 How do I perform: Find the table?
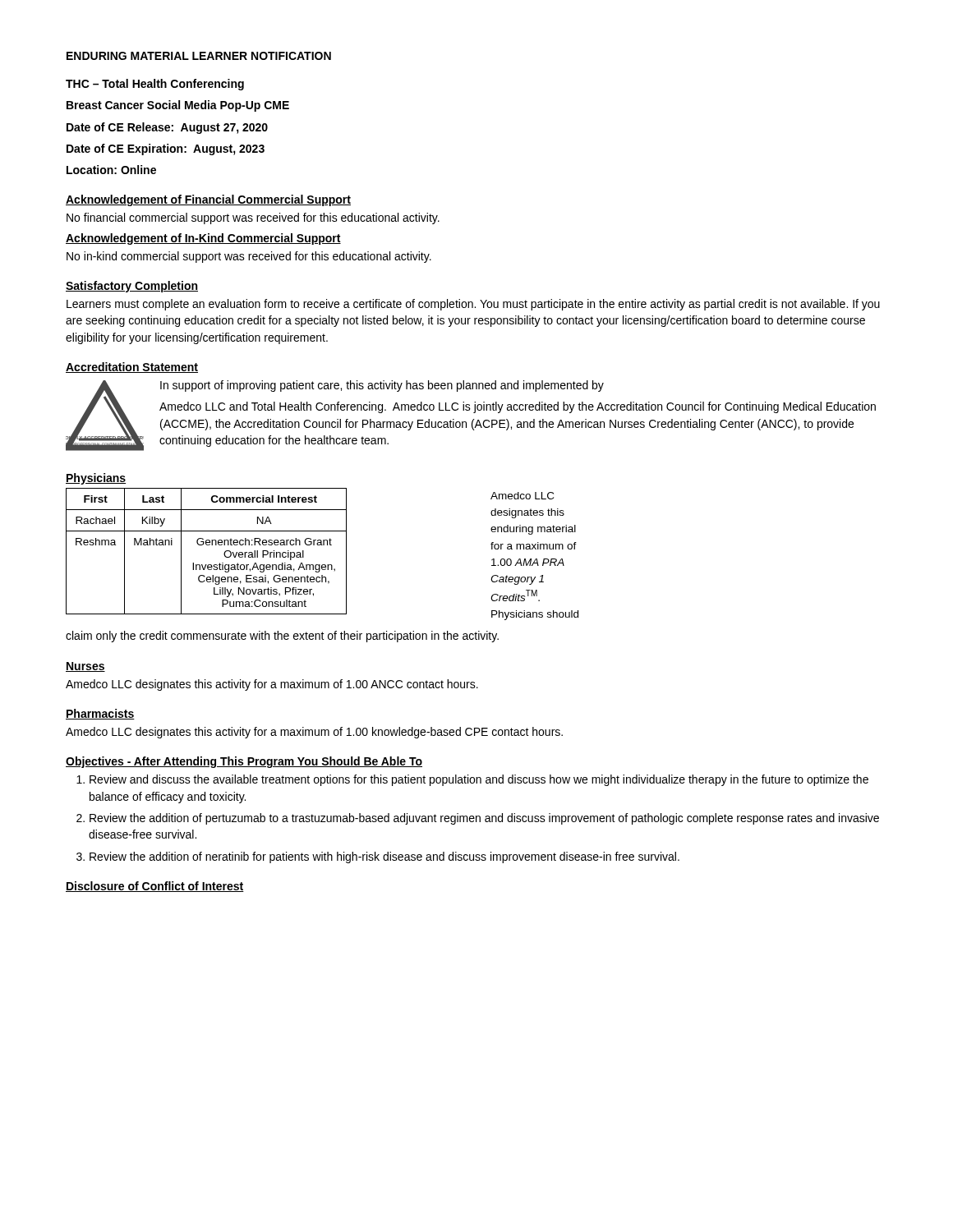(x=272, y=551)
